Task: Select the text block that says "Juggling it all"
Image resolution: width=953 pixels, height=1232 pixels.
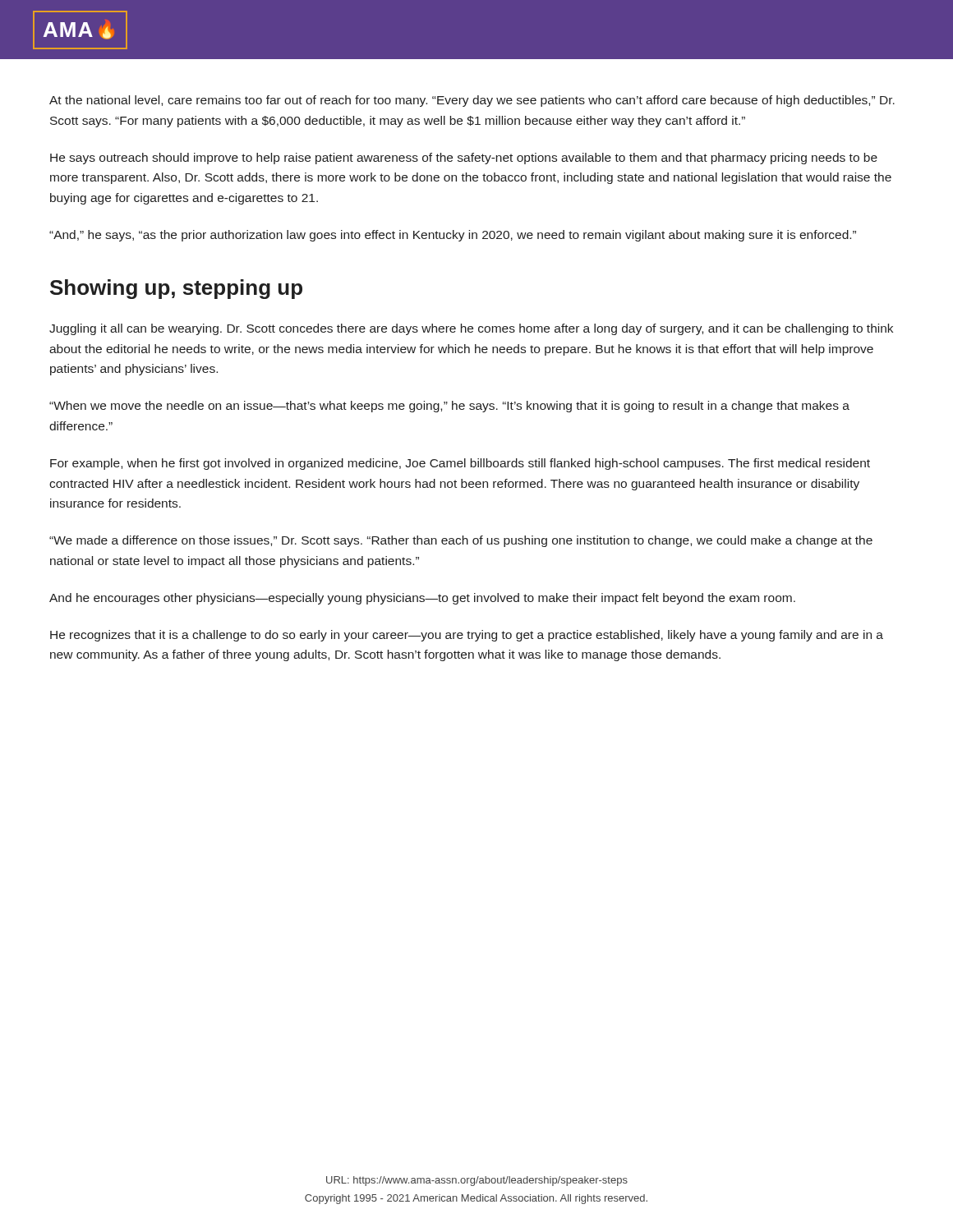Action: (476, 349)
